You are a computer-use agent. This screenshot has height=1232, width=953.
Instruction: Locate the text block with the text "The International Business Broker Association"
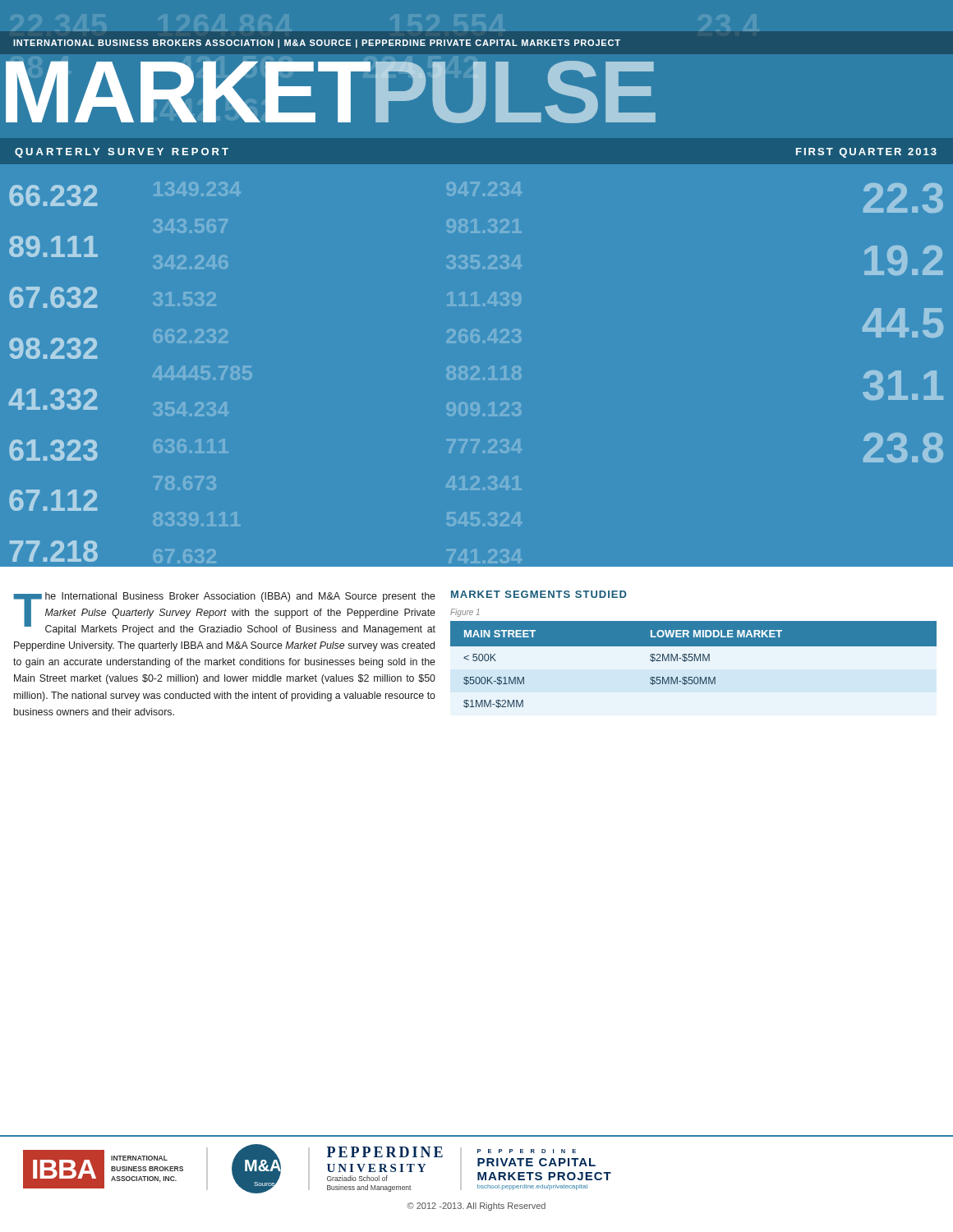pyautogui.click(x=224, y=653)
